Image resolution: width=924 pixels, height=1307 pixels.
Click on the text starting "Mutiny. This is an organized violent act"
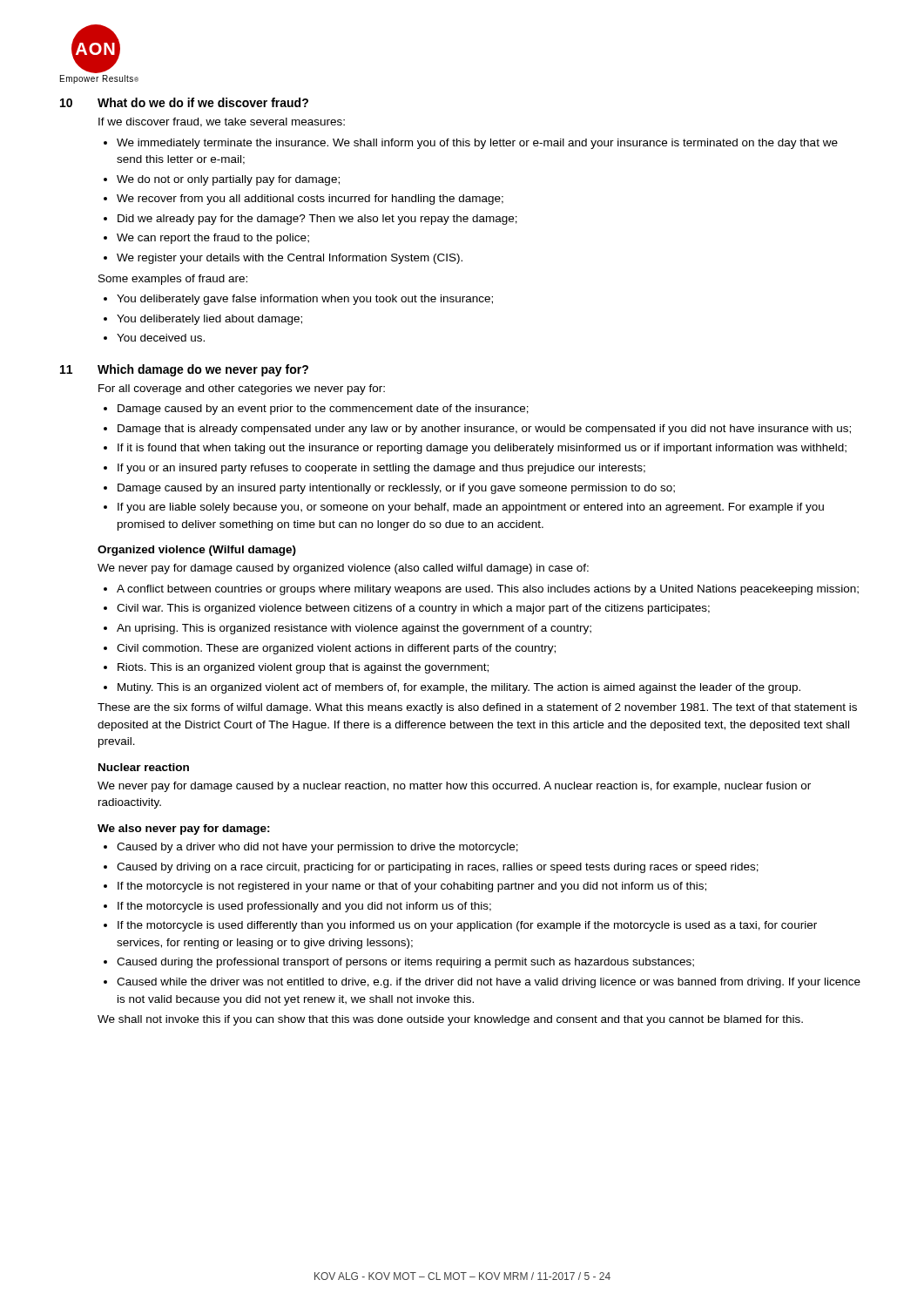coord(459,687)
